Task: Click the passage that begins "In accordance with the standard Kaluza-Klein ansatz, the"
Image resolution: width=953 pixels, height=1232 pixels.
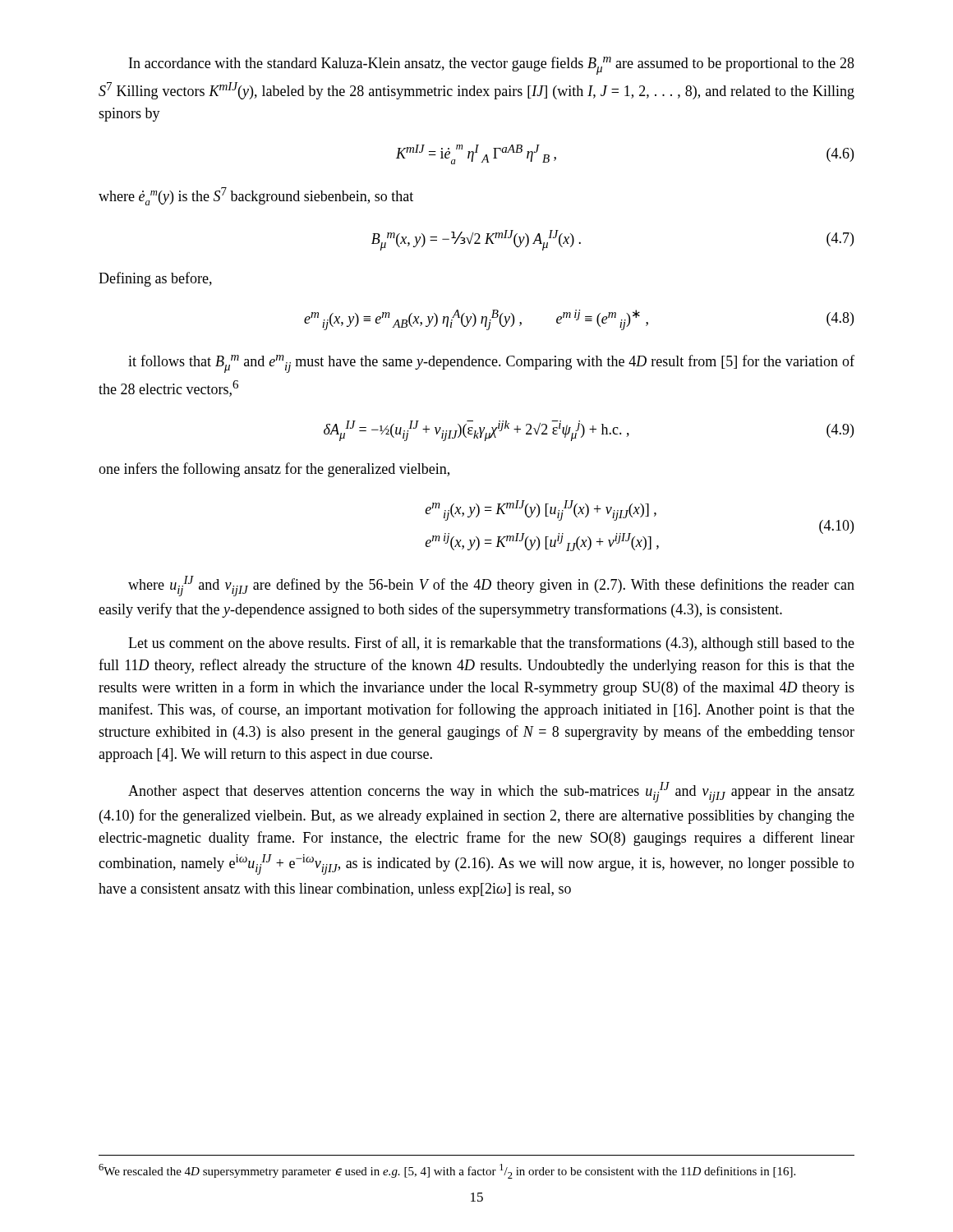Action: [x=476, y=87]
